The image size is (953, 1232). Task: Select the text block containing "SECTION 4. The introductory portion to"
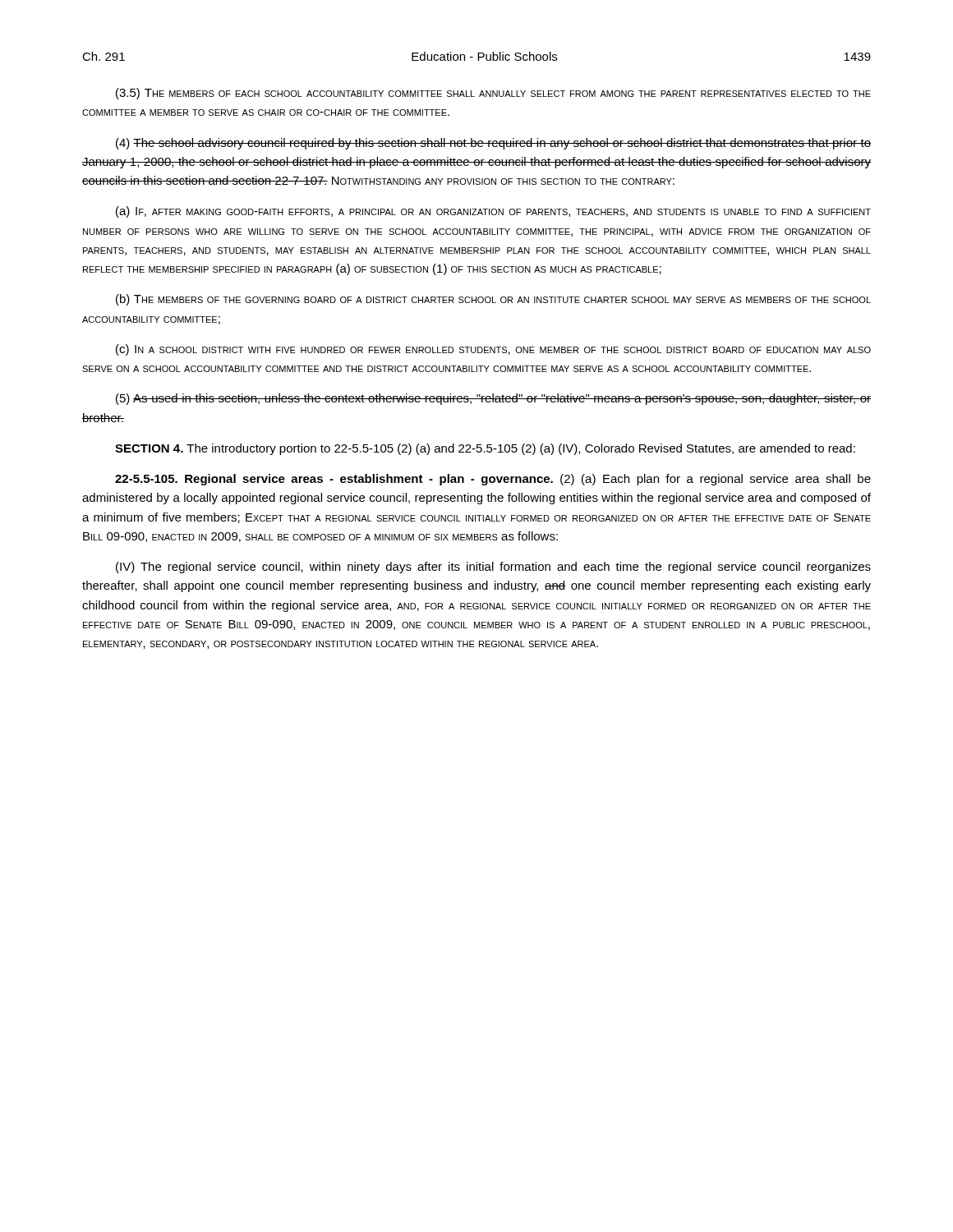(x=476, y=448)
